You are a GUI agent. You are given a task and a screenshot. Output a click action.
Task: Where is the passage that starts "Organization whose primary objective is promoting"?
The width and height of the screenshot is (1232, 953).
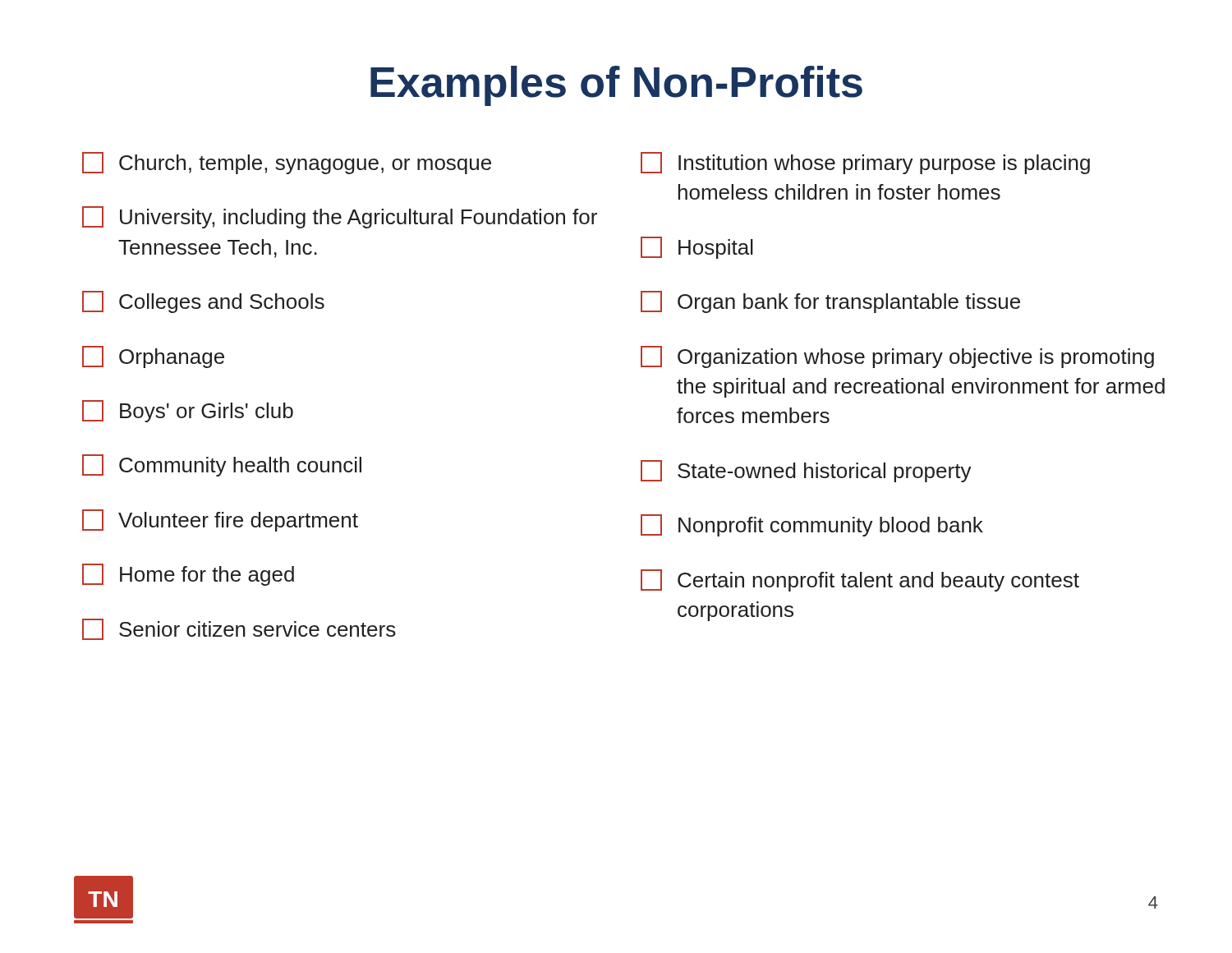[903, 386]
